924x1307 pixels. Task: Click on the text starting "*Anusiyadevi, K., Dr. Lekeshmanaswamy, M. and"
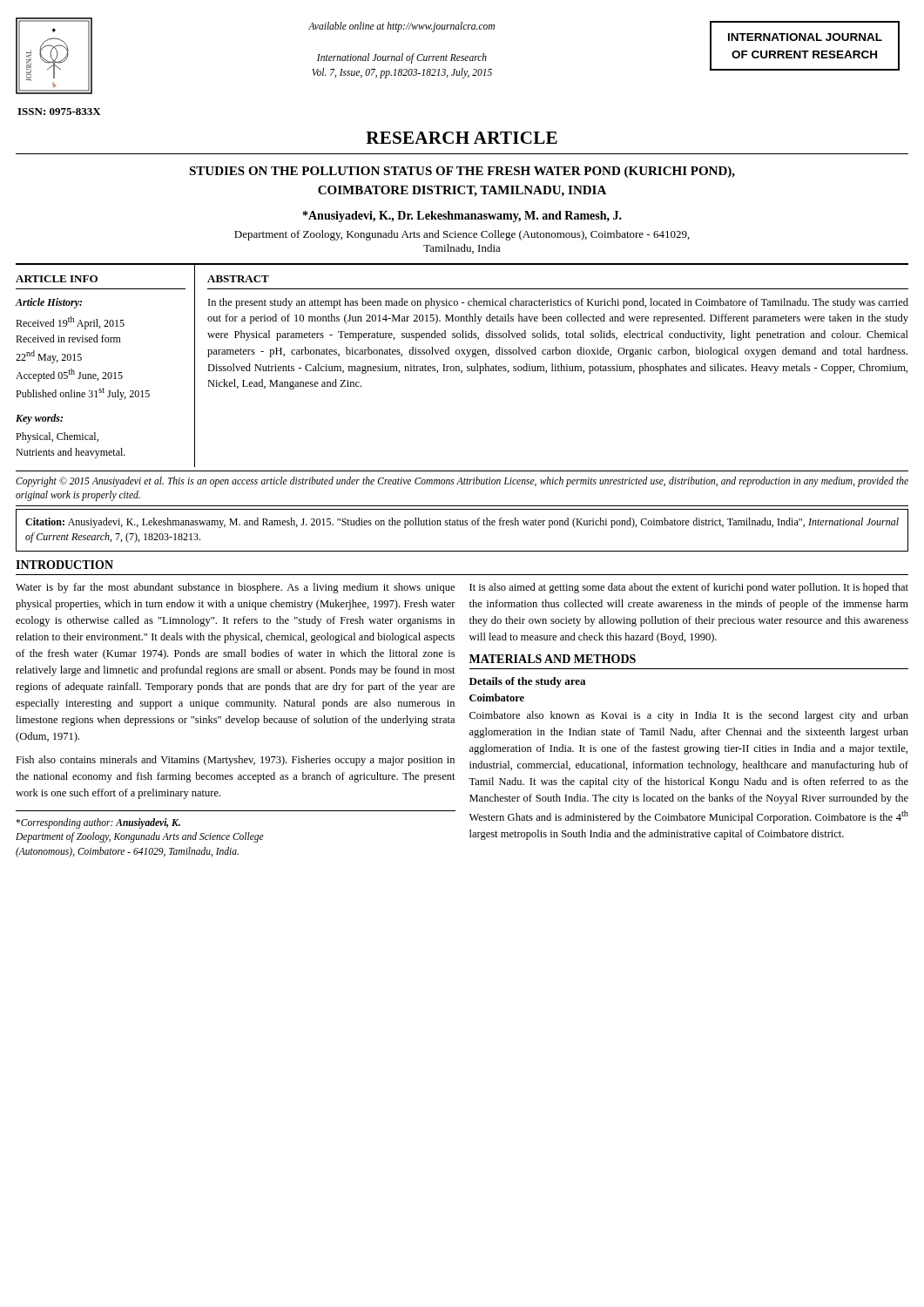(x=462, y=215)
